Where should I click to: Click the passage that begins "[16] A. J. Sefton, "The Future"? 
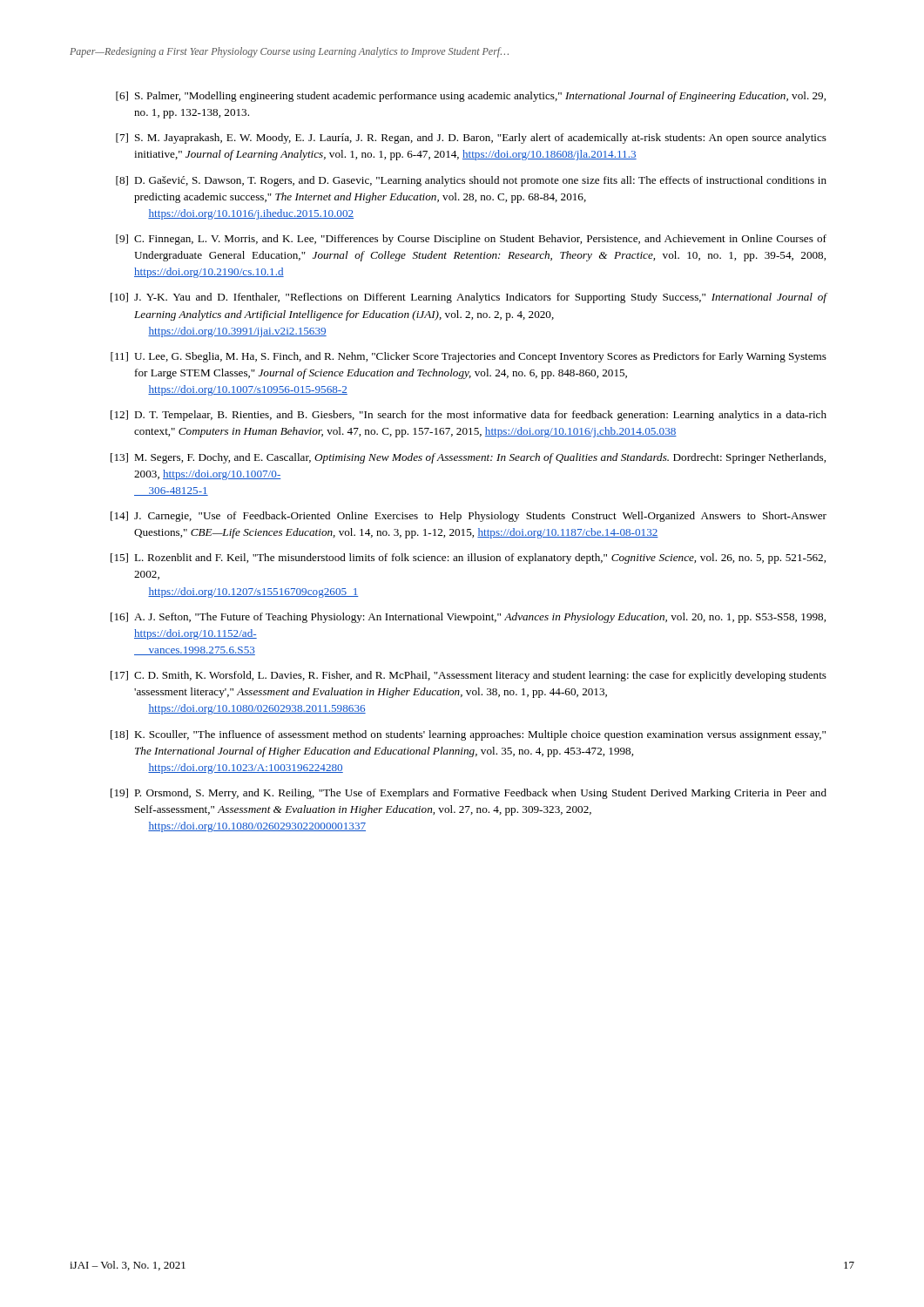pos(468,618)
